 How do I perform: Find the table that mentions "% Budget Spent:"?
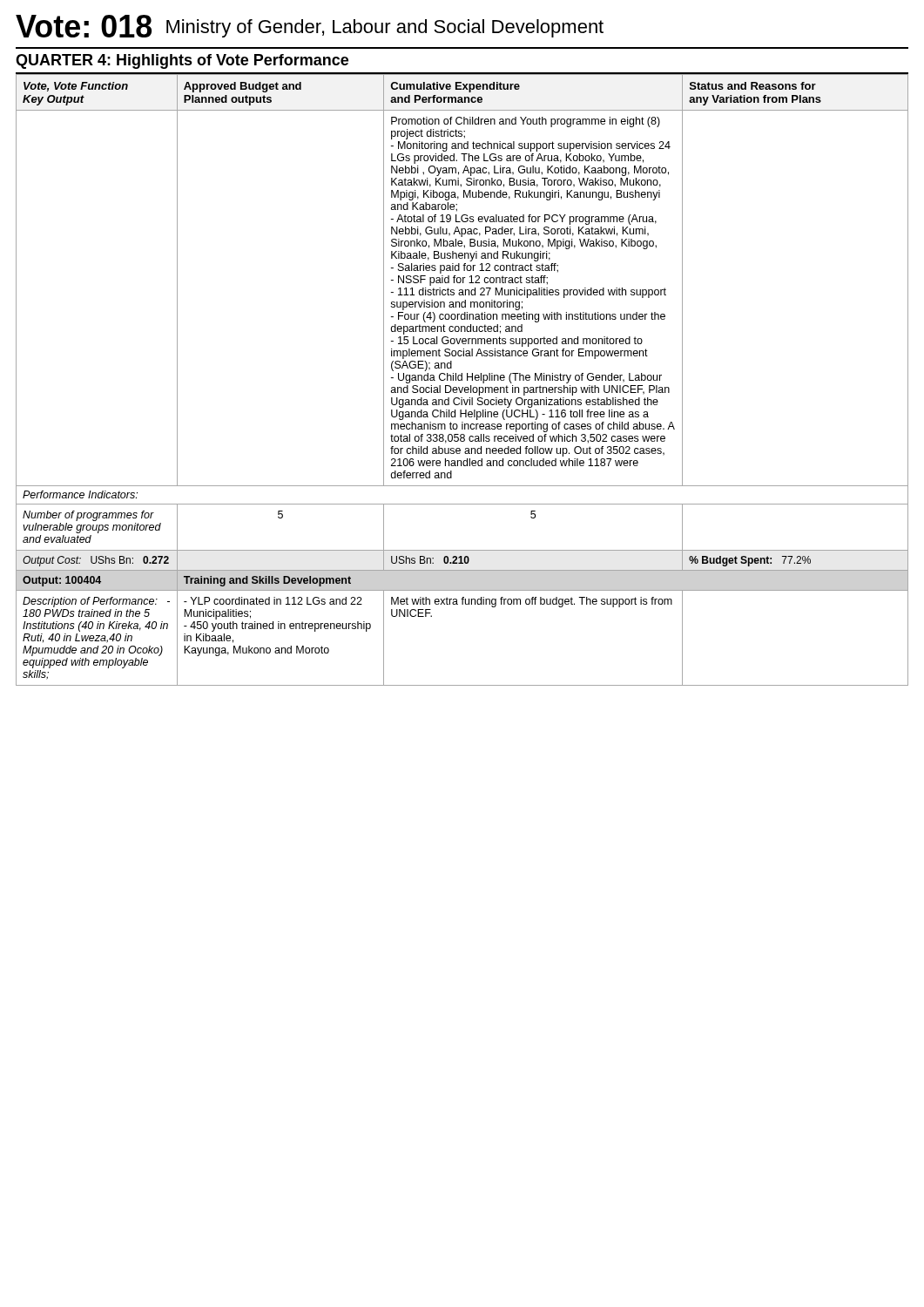tap(462, 380)
